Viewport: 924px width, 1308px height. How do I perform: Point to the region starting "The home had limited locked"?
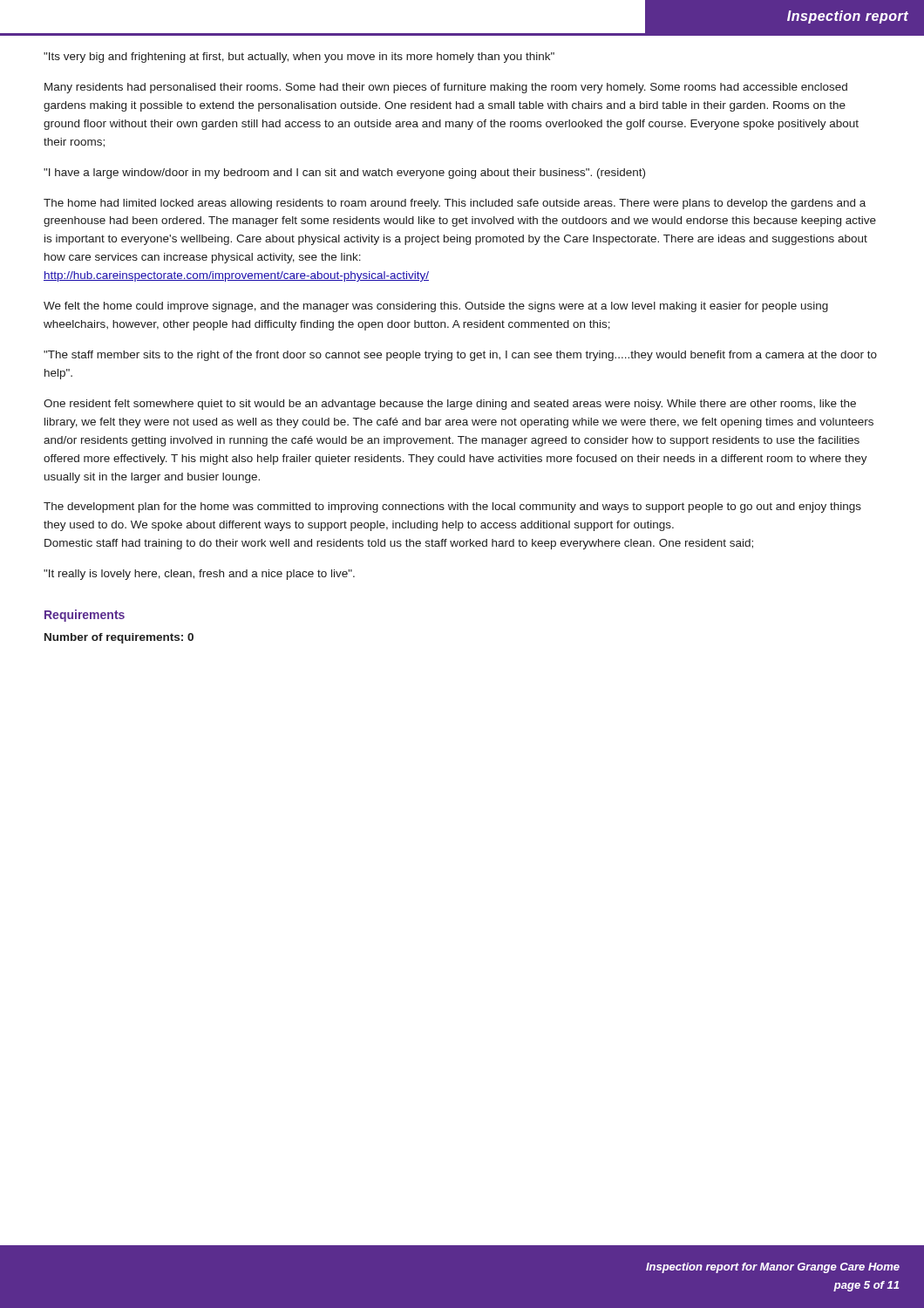pos(460,239)
